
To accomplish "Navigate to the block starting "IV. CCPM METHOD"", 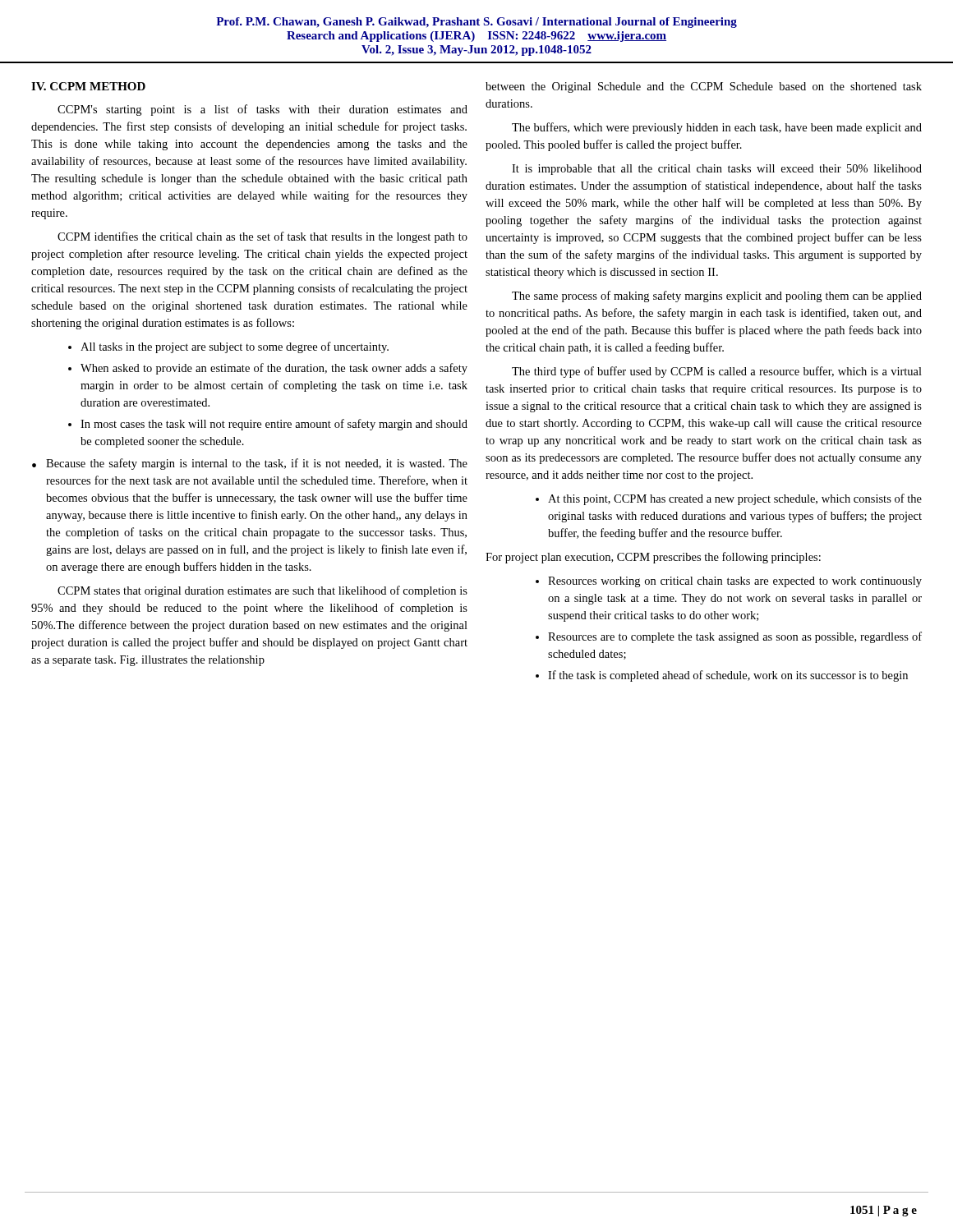I will [x=88, y=86].
